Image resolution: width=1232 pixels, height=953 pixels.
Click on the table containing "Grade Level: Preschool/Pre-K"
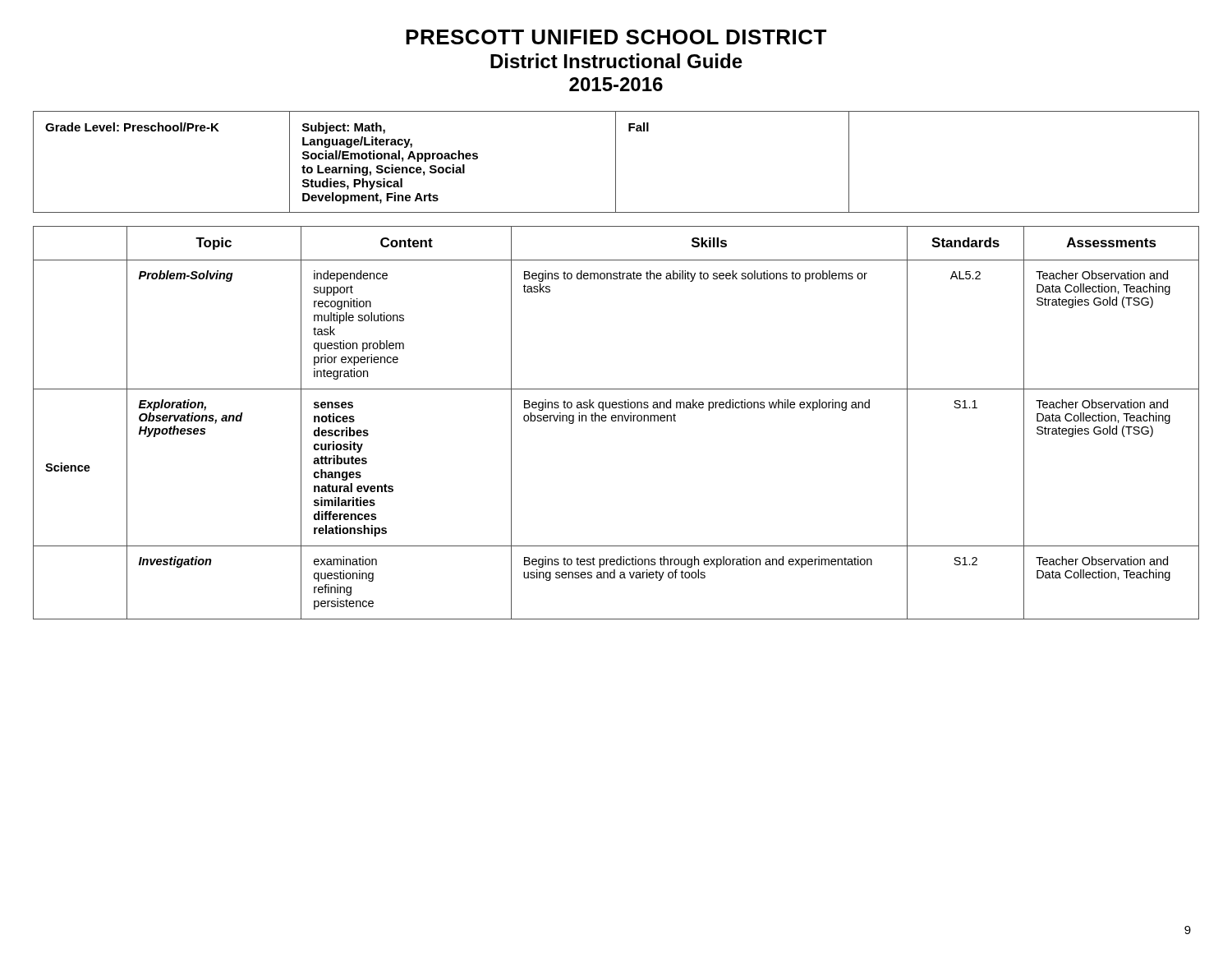tap(616, 162)
